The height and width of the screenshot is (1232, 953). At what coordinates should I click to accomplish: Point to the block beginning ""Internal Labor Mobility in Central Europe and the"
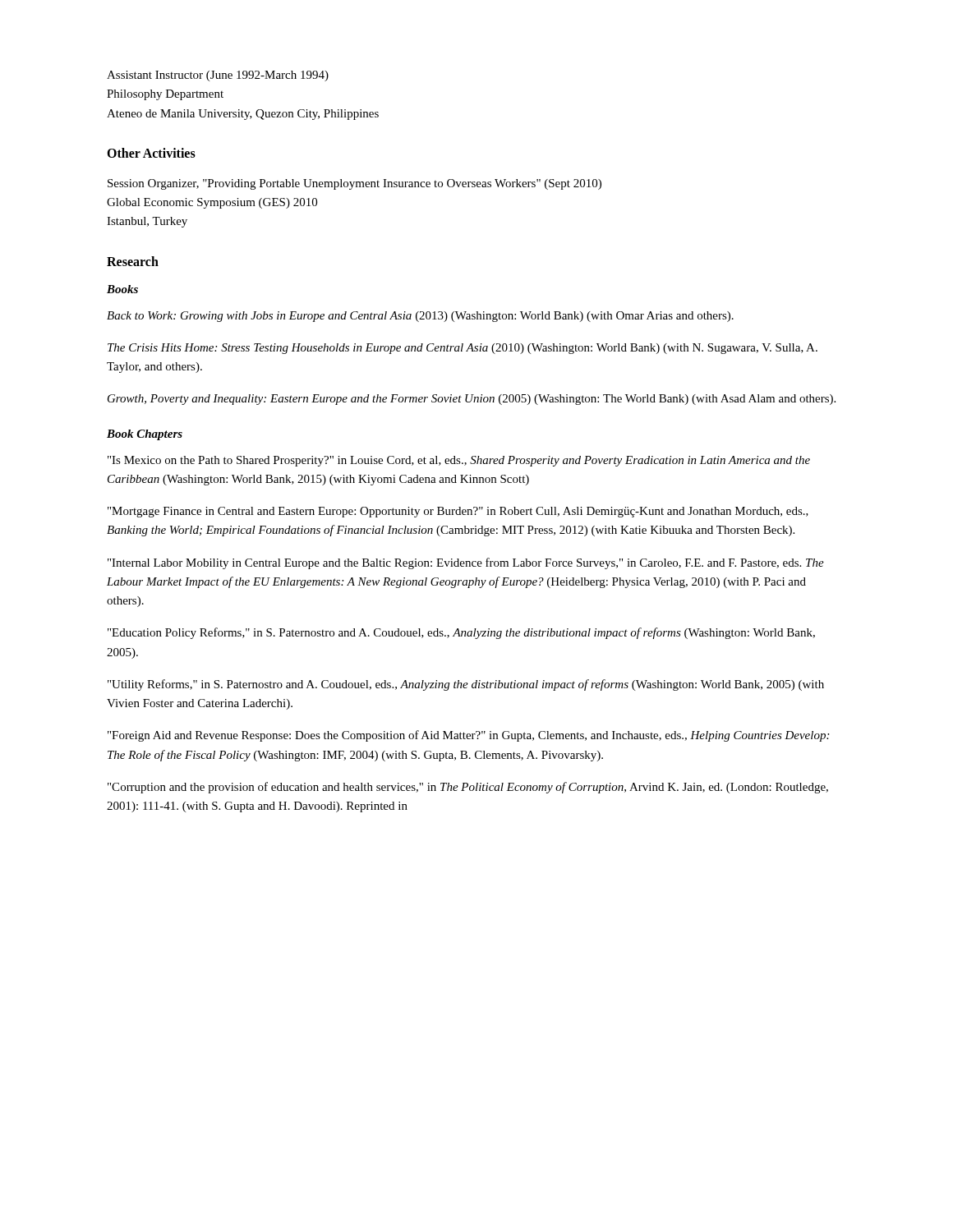click(x=465, y=581)
